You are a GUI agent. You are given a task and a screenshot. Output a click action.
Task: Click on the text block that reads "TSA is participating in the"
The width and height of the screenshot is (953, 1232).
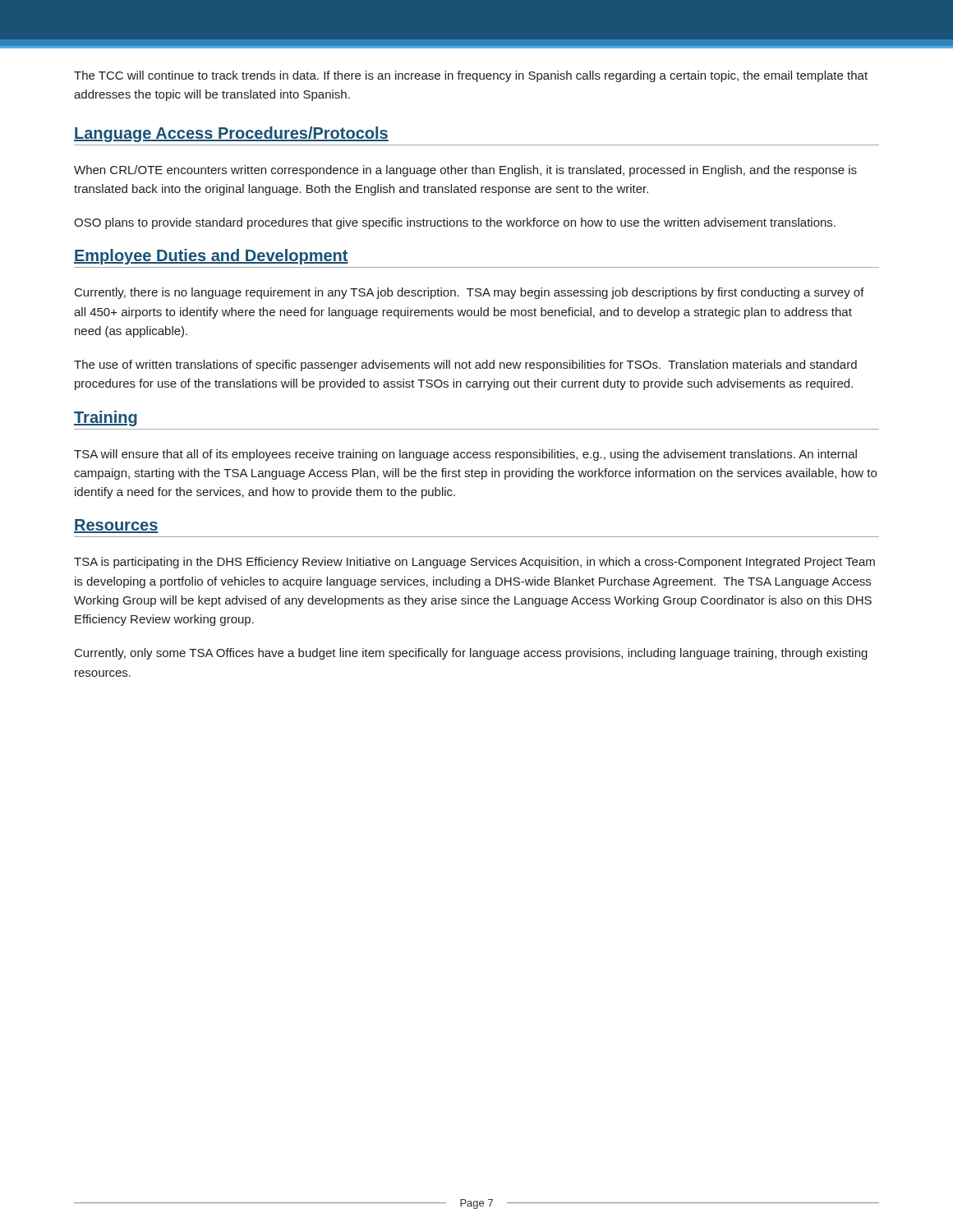pyautogui.click(x=475, y=590)
